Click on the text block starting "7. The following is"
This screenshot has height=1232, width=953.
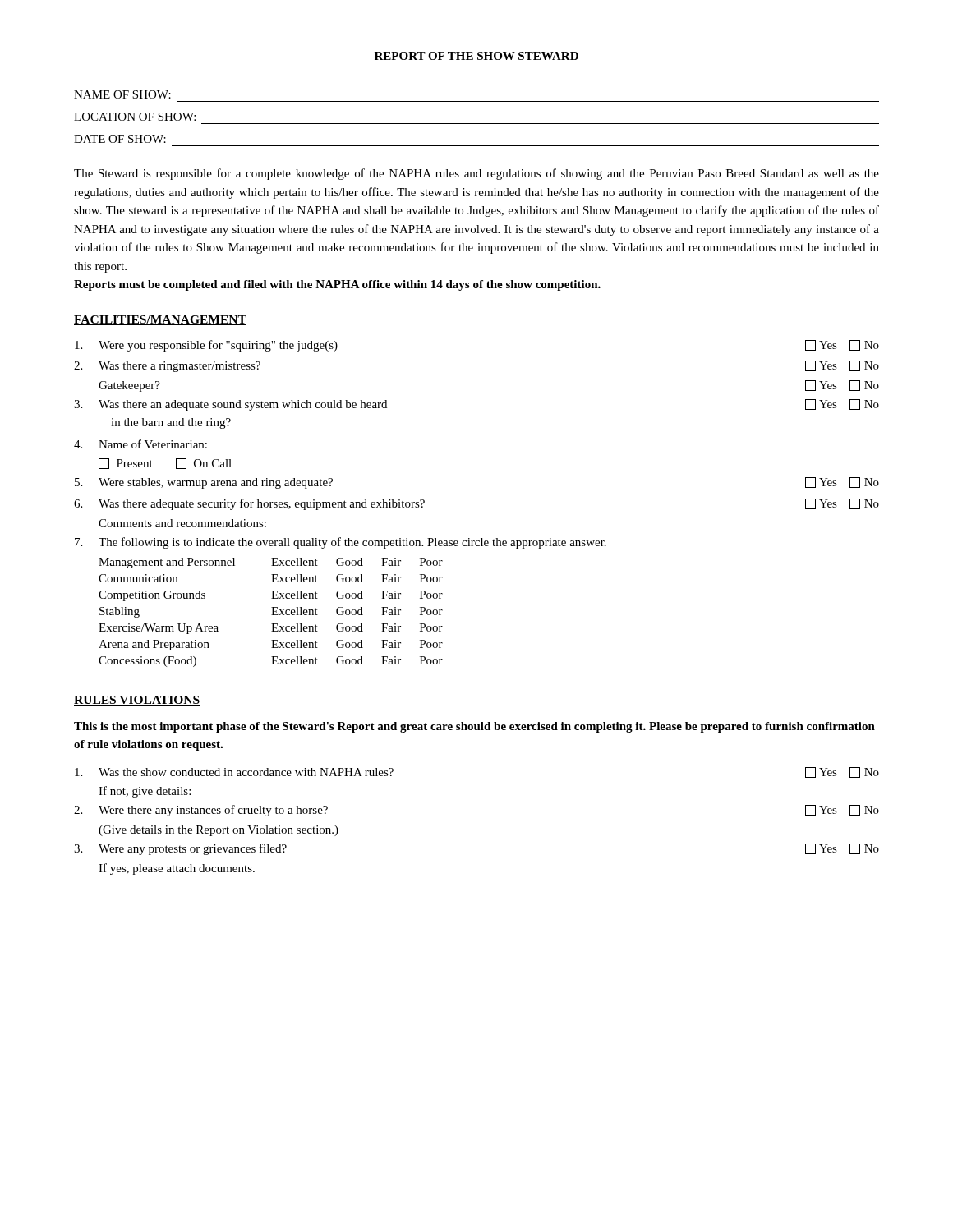pos(341,543)
